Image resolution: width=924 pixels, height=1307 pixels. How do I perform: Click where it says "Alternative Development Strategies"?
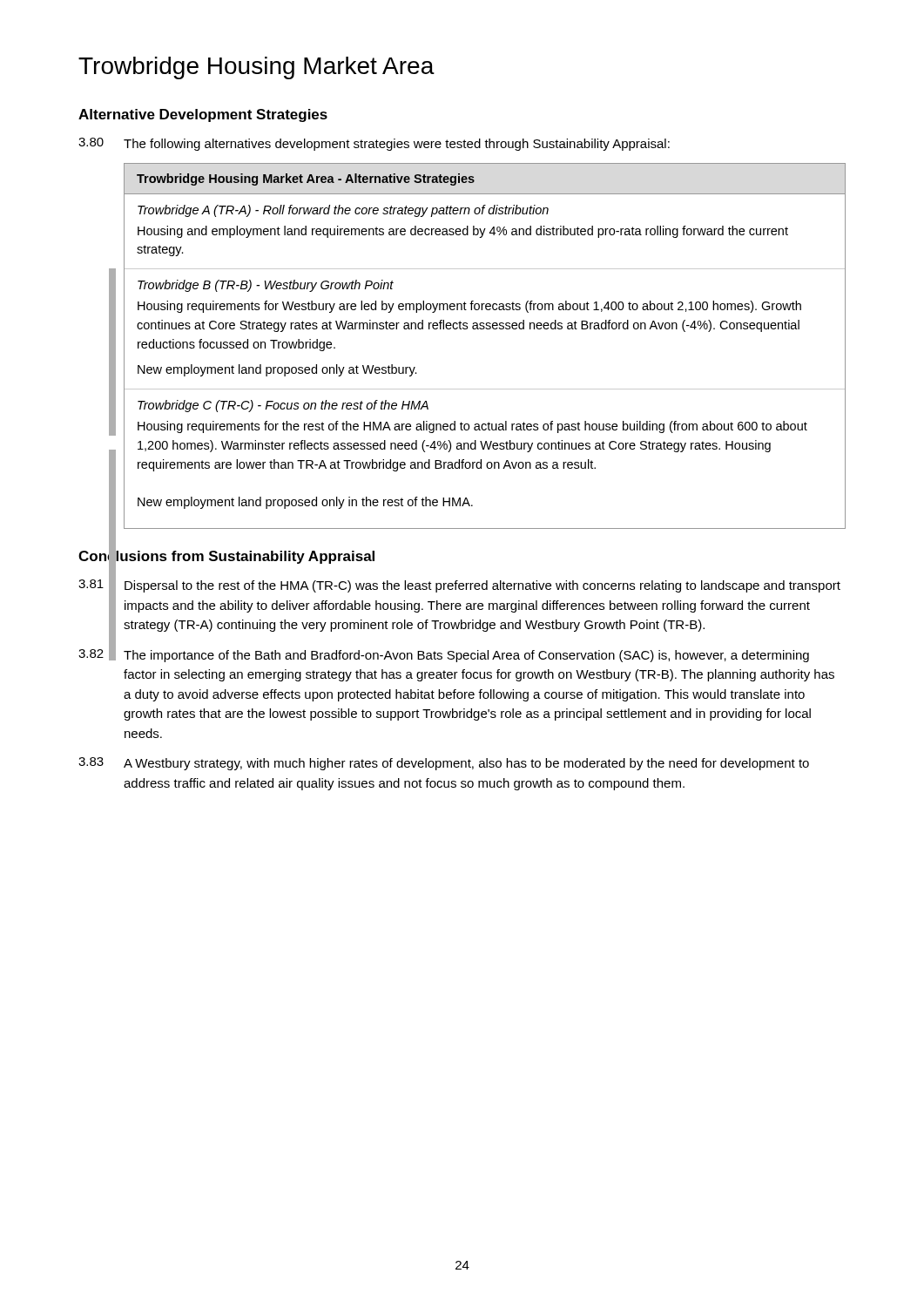203,115
